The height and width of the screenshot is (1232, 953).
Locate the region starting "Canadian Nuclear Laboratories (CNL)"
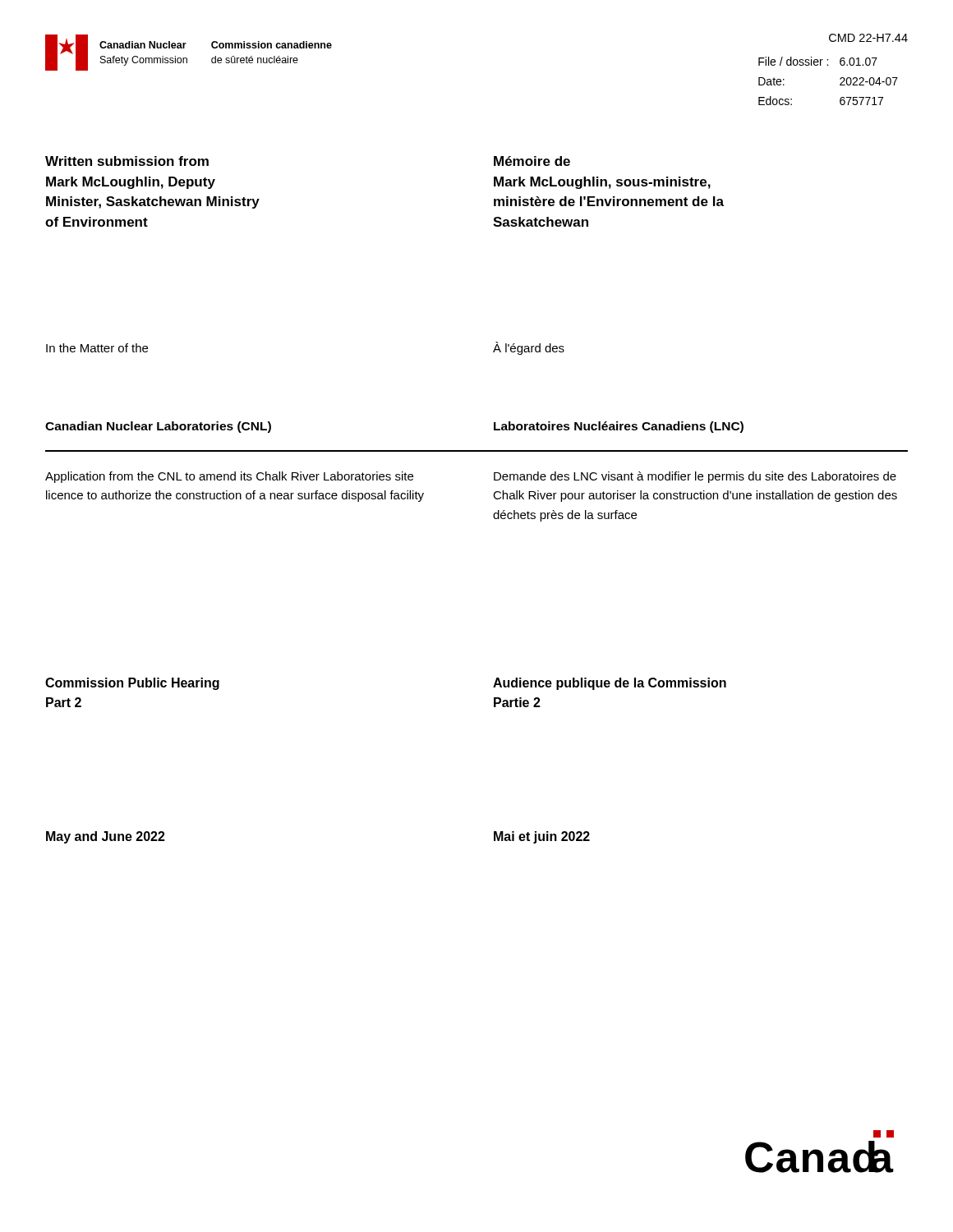[158, 426]
